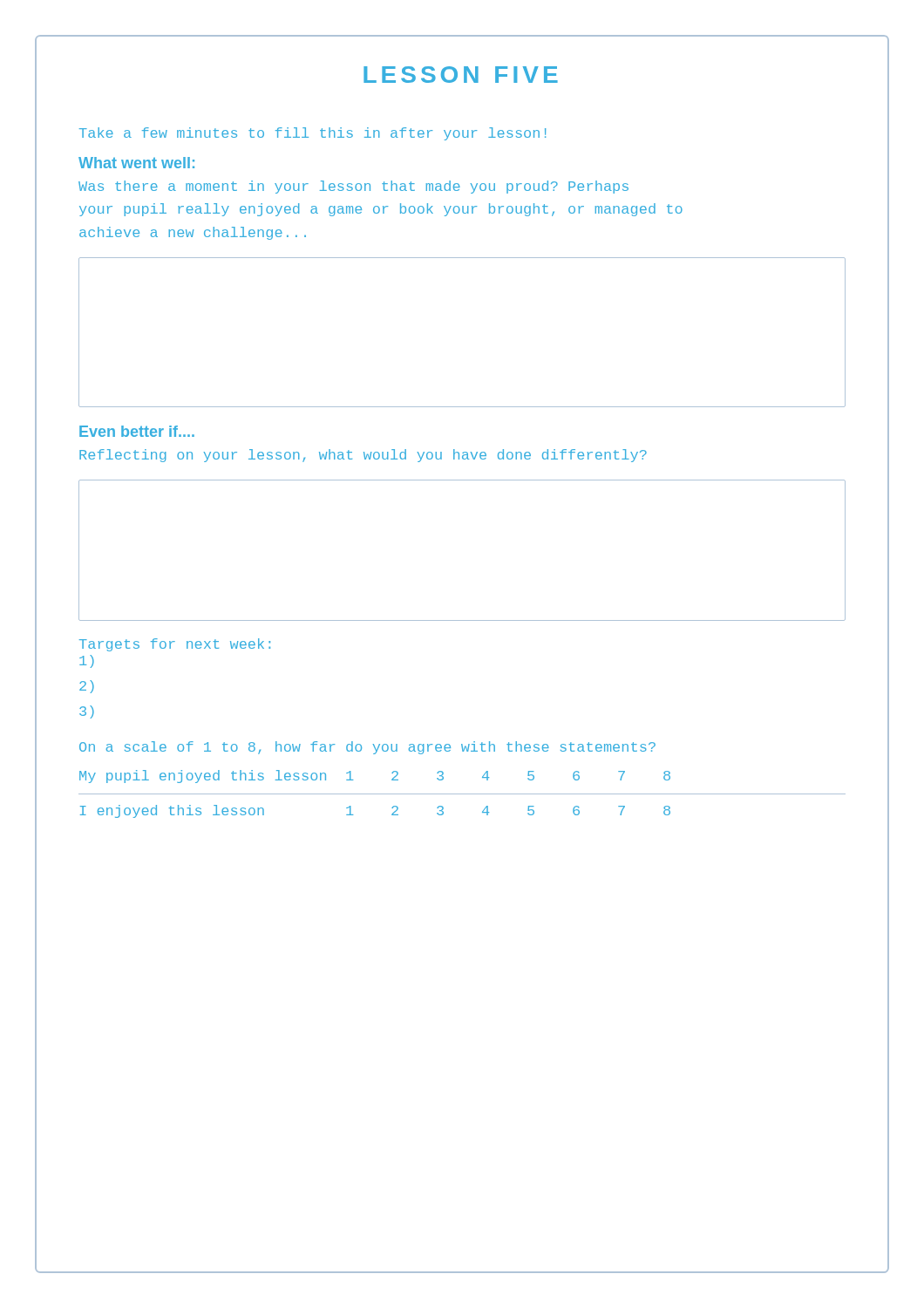924x1308 pixels.
Task: Find the section header containing "What went well:"
Action: 137,163
